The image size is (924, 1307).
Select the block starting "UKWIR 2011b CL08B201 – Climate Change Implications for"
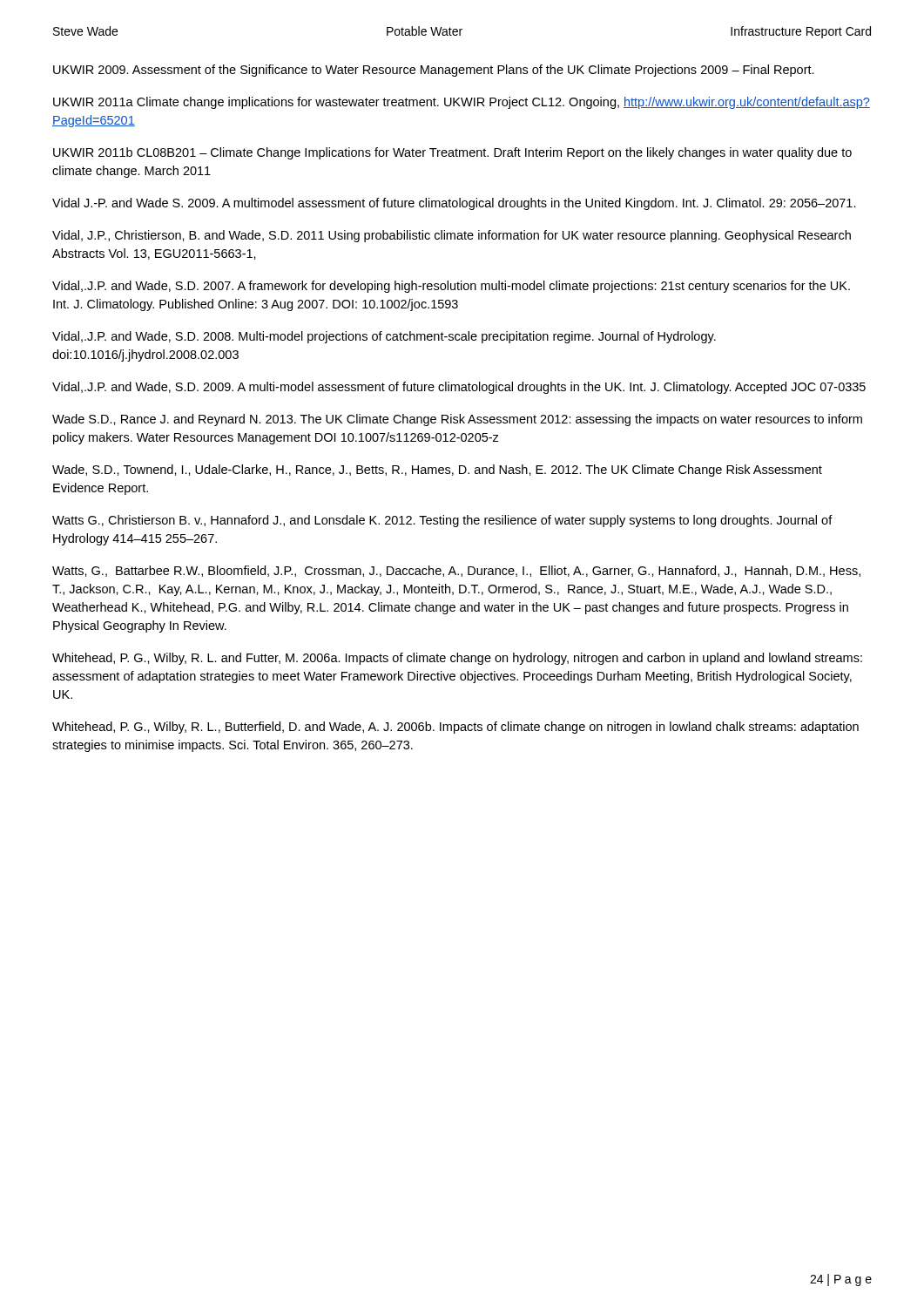click(x=452, y=162)
